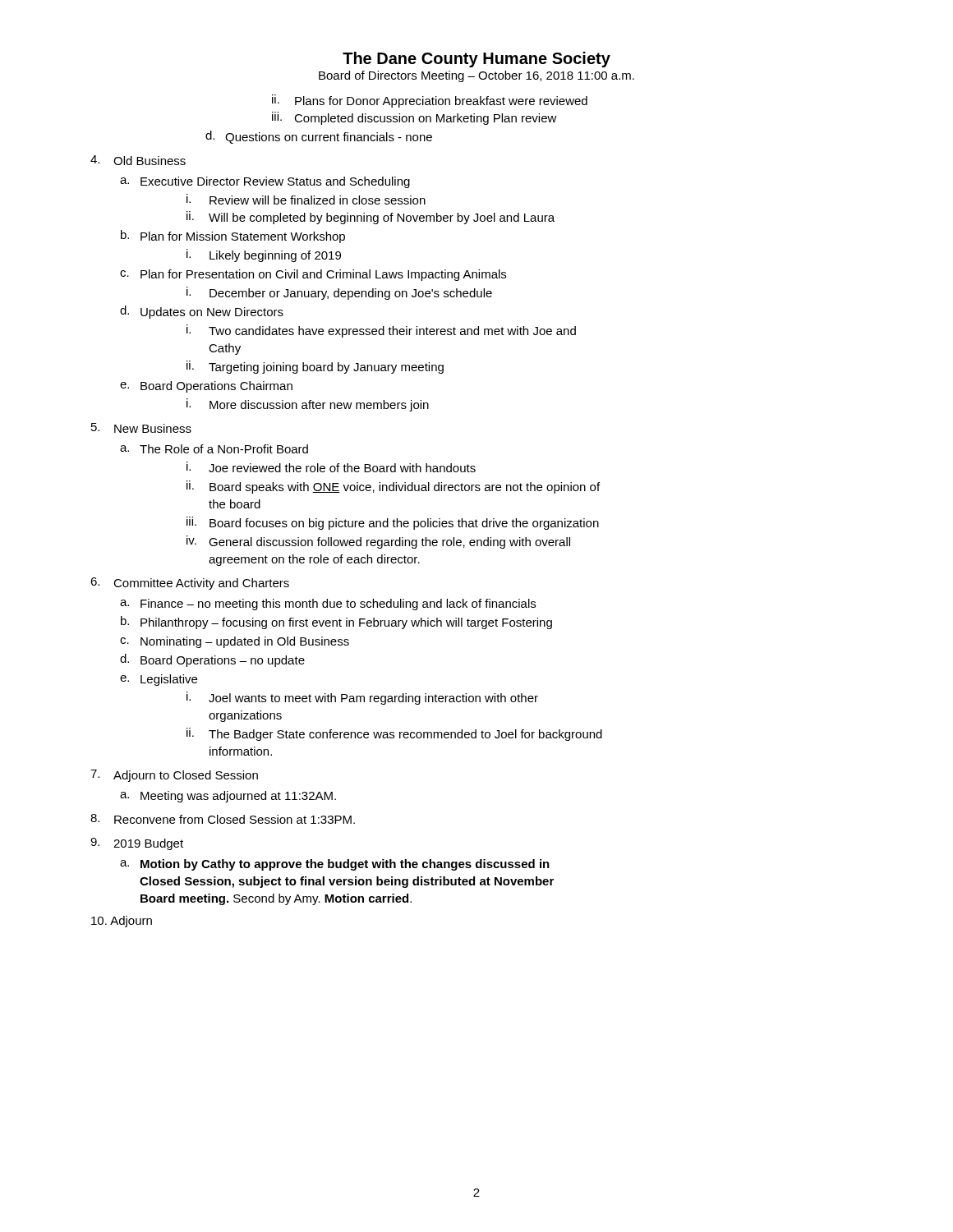Click on the list item that reads "9. 2019 Budget"
953x1232 pixels.
(x=137, y=843)
